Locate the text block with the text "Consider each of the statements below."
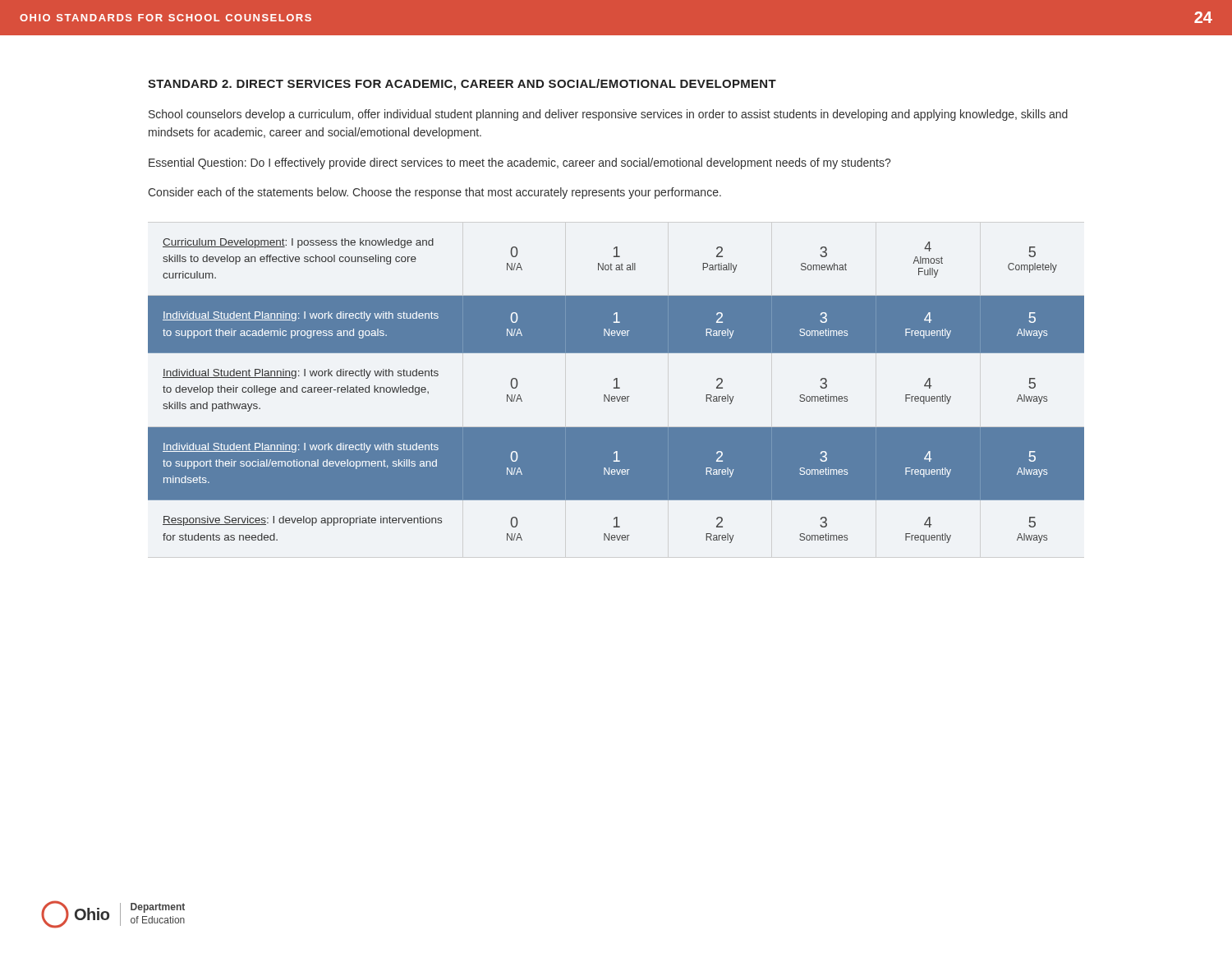This screenshot has width=1232, height=953. [435, 192]
